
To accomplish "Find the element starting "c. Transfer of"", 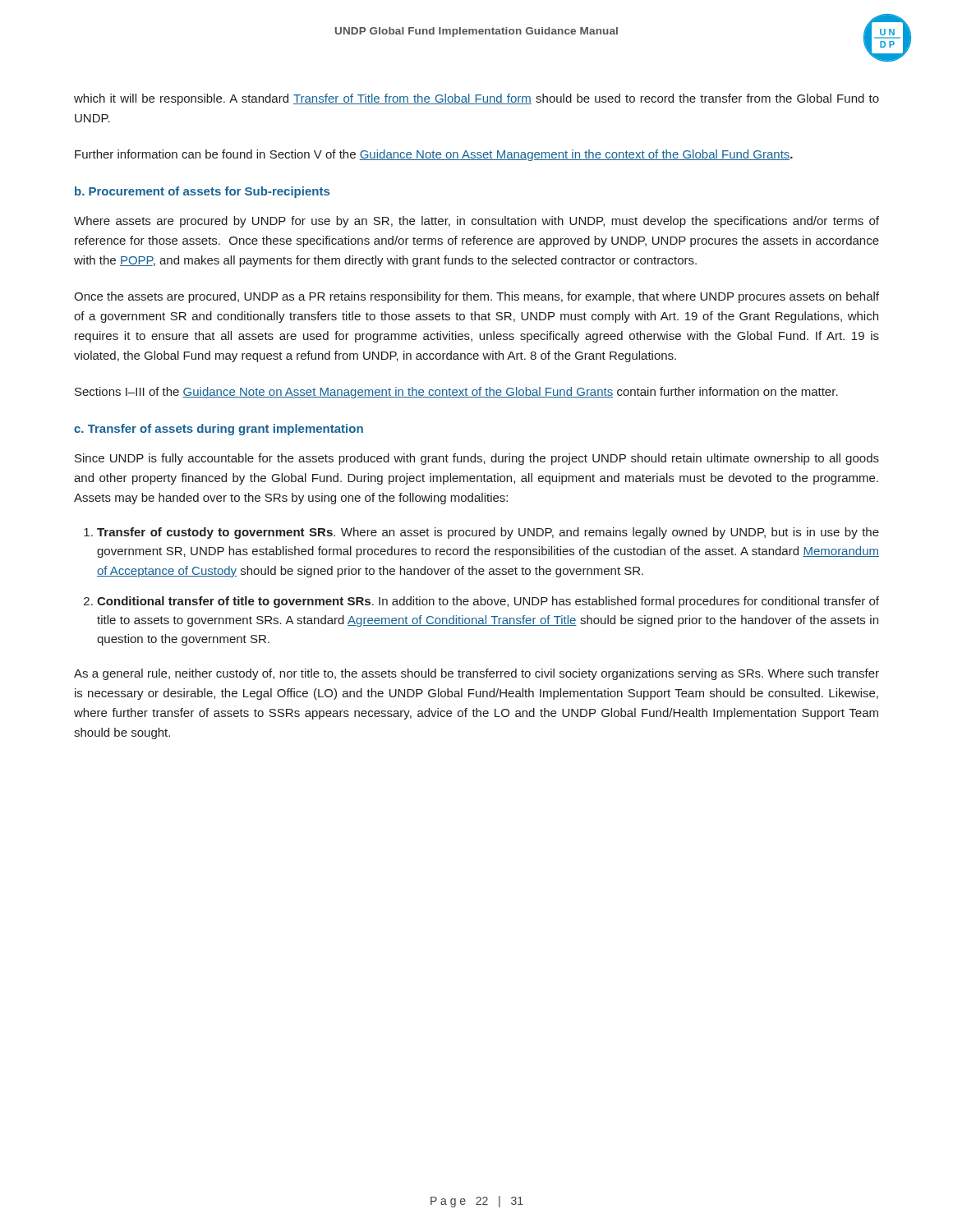I will point(219,428).
